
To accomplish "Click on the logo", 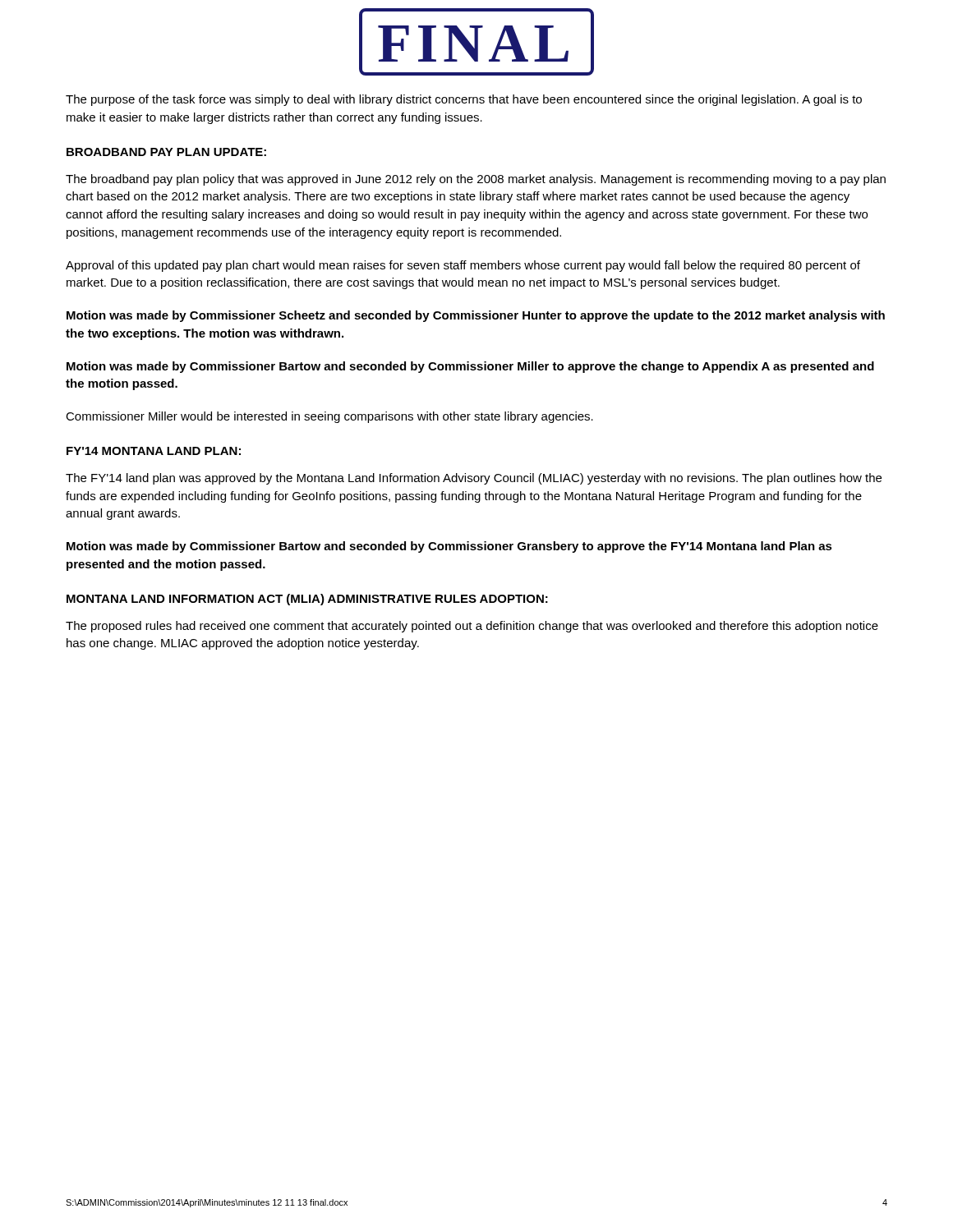I will click(x=476, y=42).
